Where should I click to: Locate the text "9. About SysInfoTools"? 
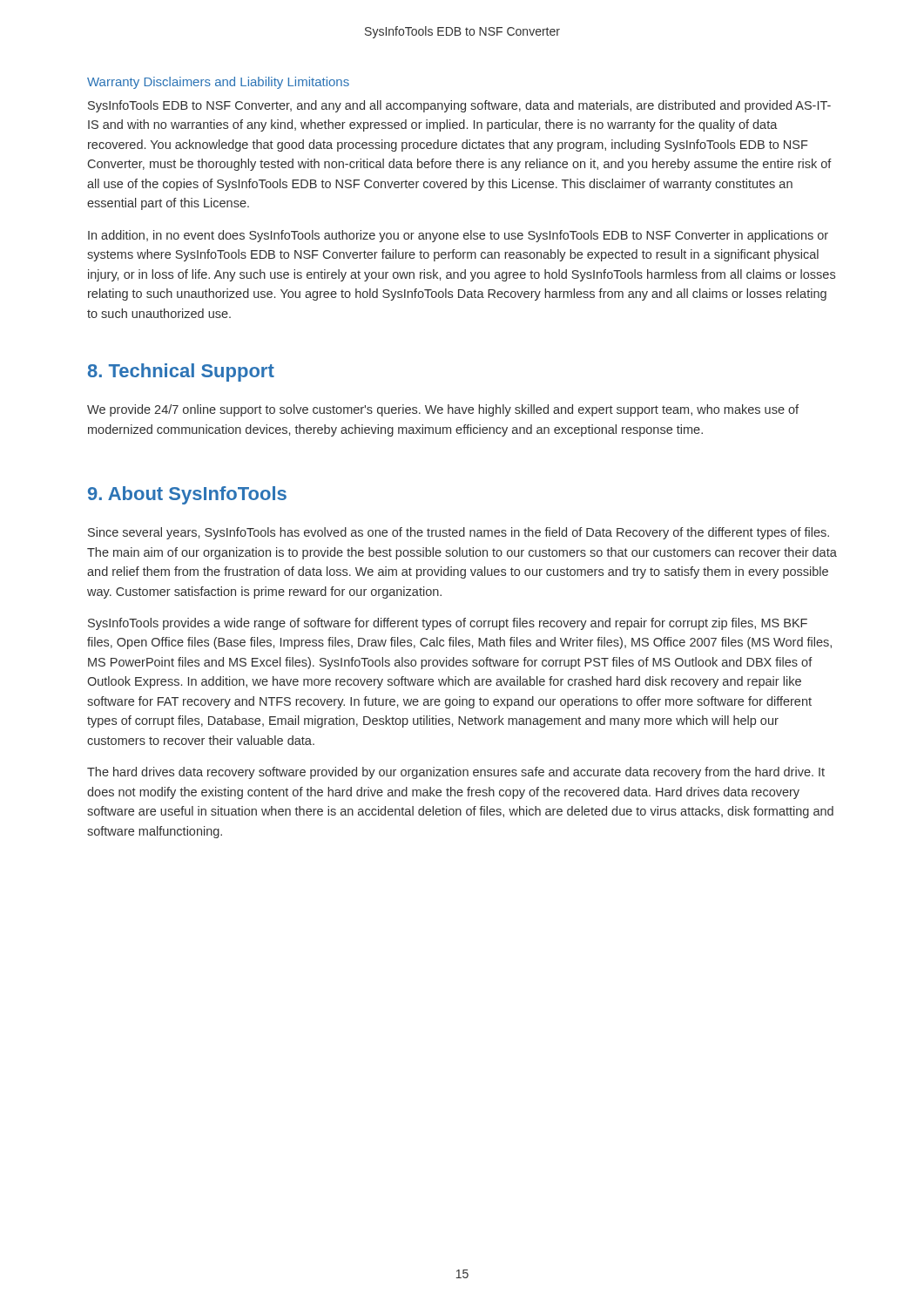tap(187, 494)
